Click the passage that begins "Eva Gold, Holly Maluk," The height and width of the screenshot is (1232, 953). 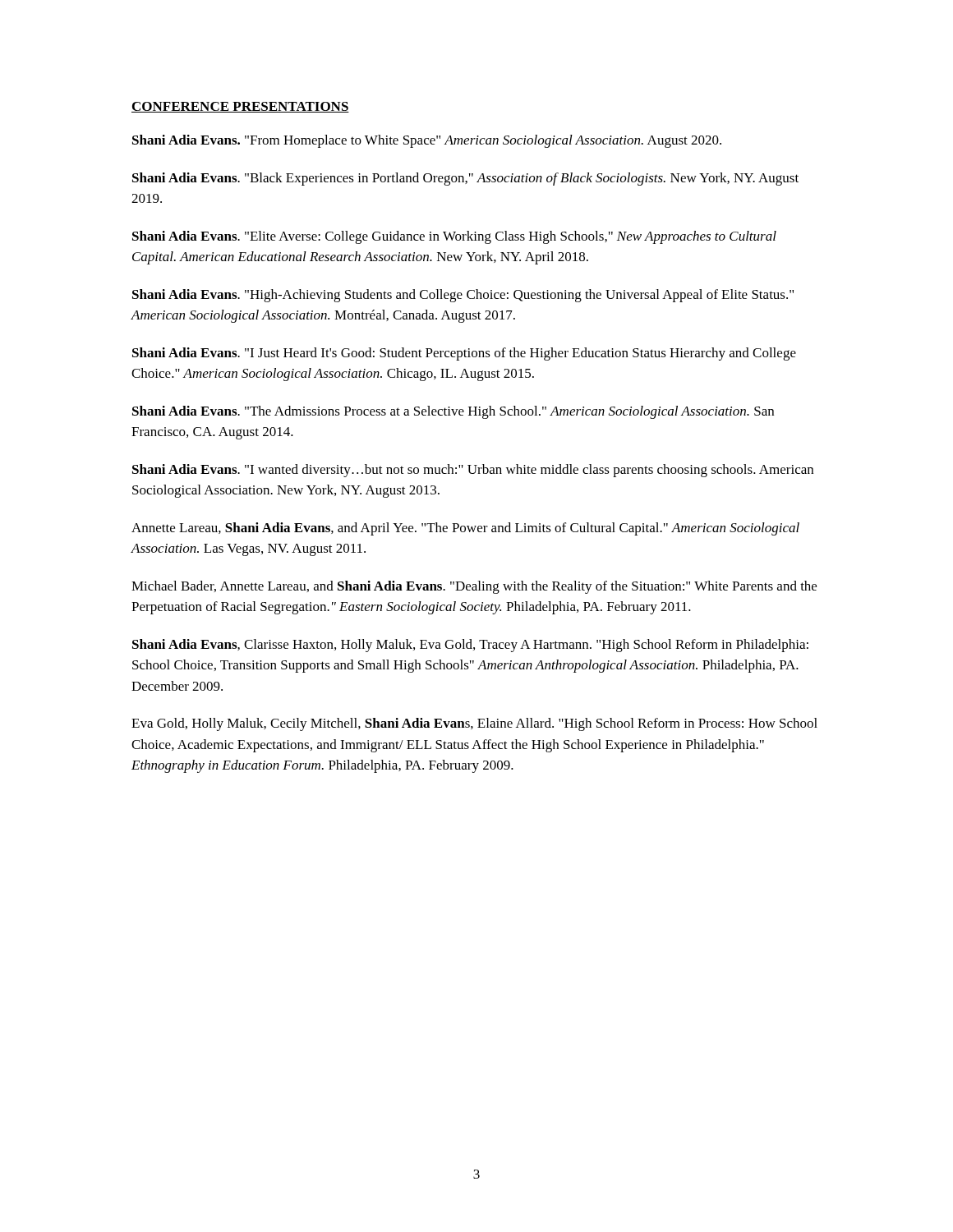point(476,744)
